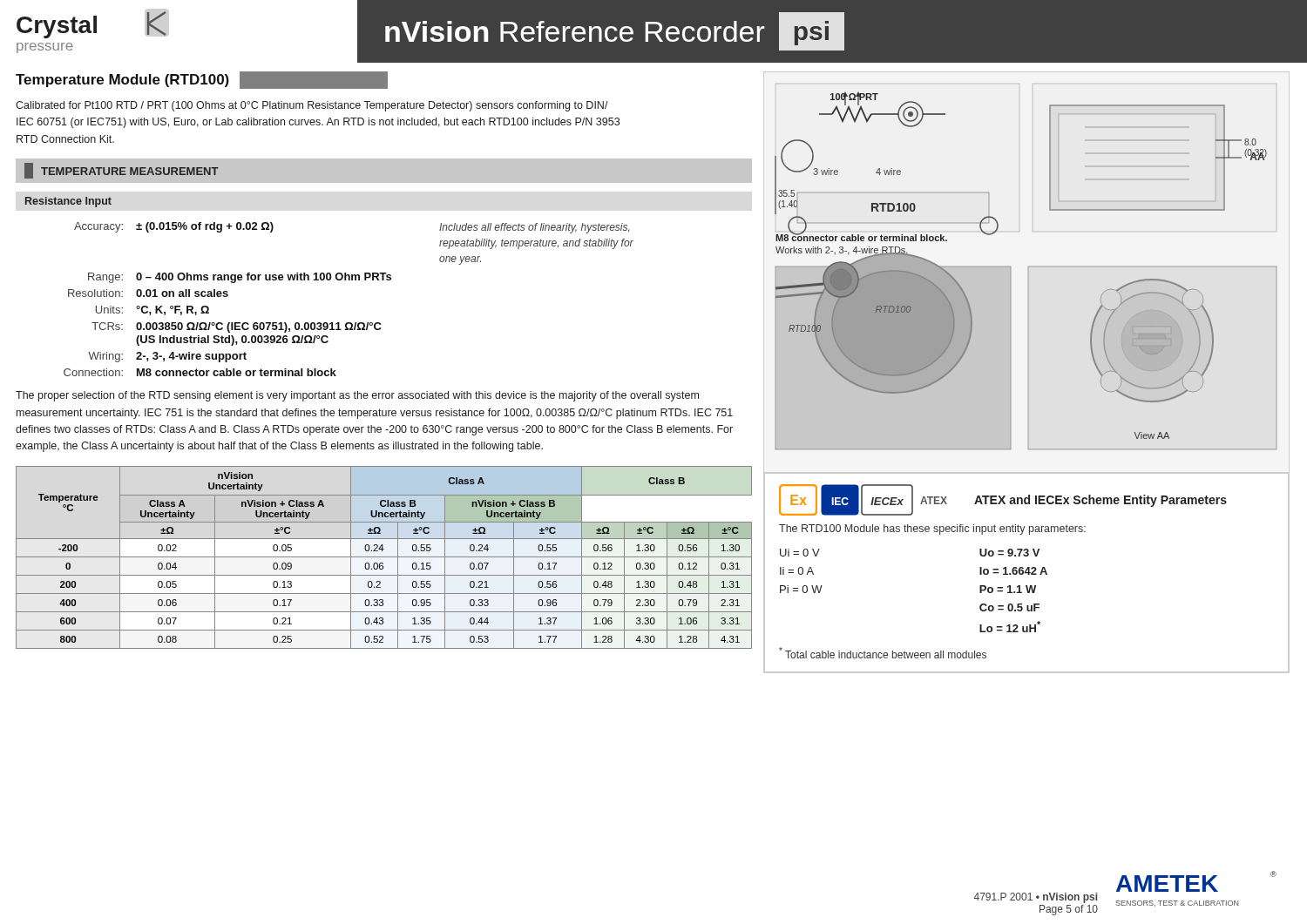Viewport: 1307px width, 924px height.
Task: Click on the text starting "Resistance Input"
Action: [68, 201]
